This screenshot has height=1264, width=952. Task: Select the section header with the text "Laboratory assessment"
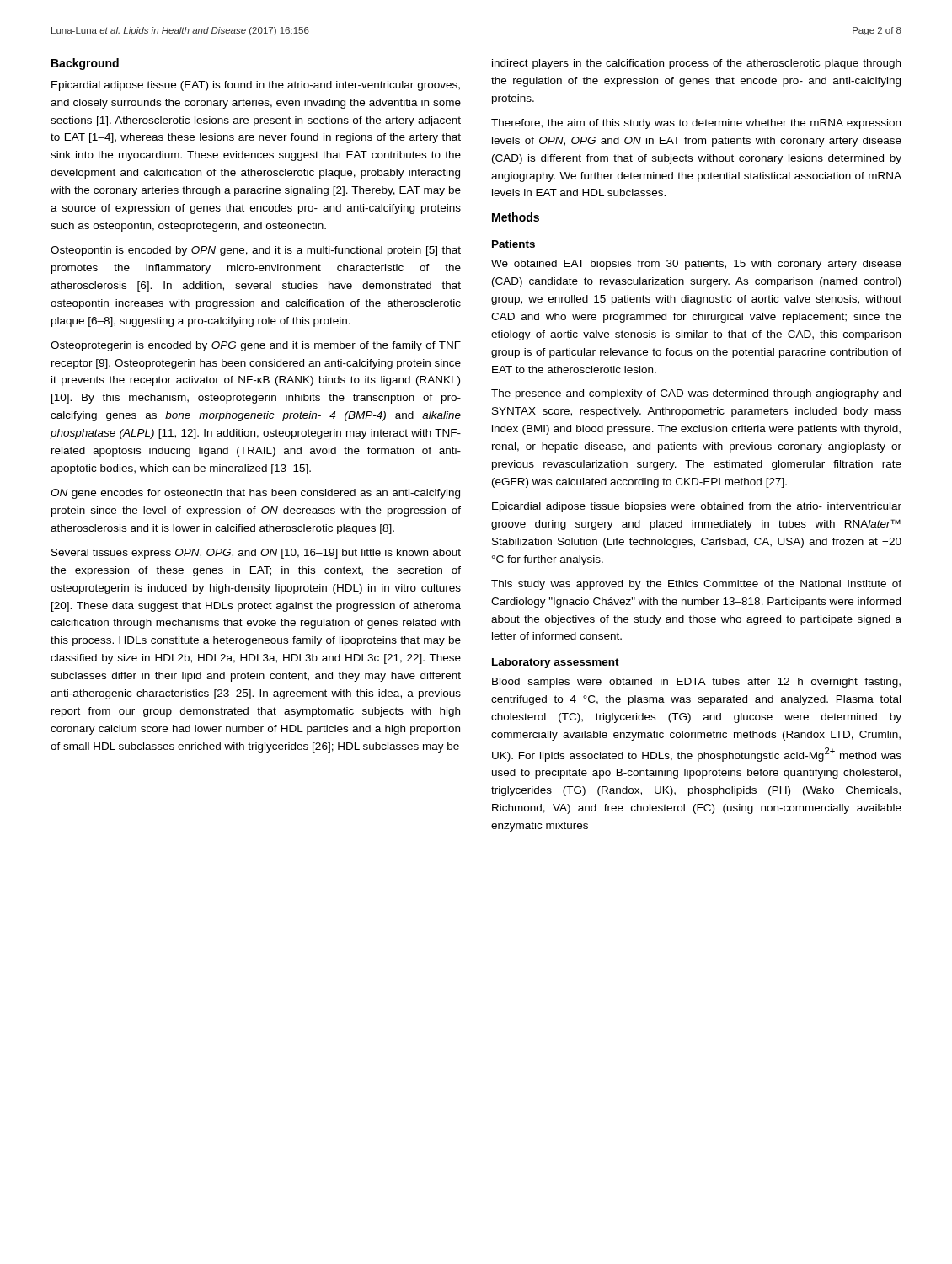pyautogui.click(x=555, y=662)
